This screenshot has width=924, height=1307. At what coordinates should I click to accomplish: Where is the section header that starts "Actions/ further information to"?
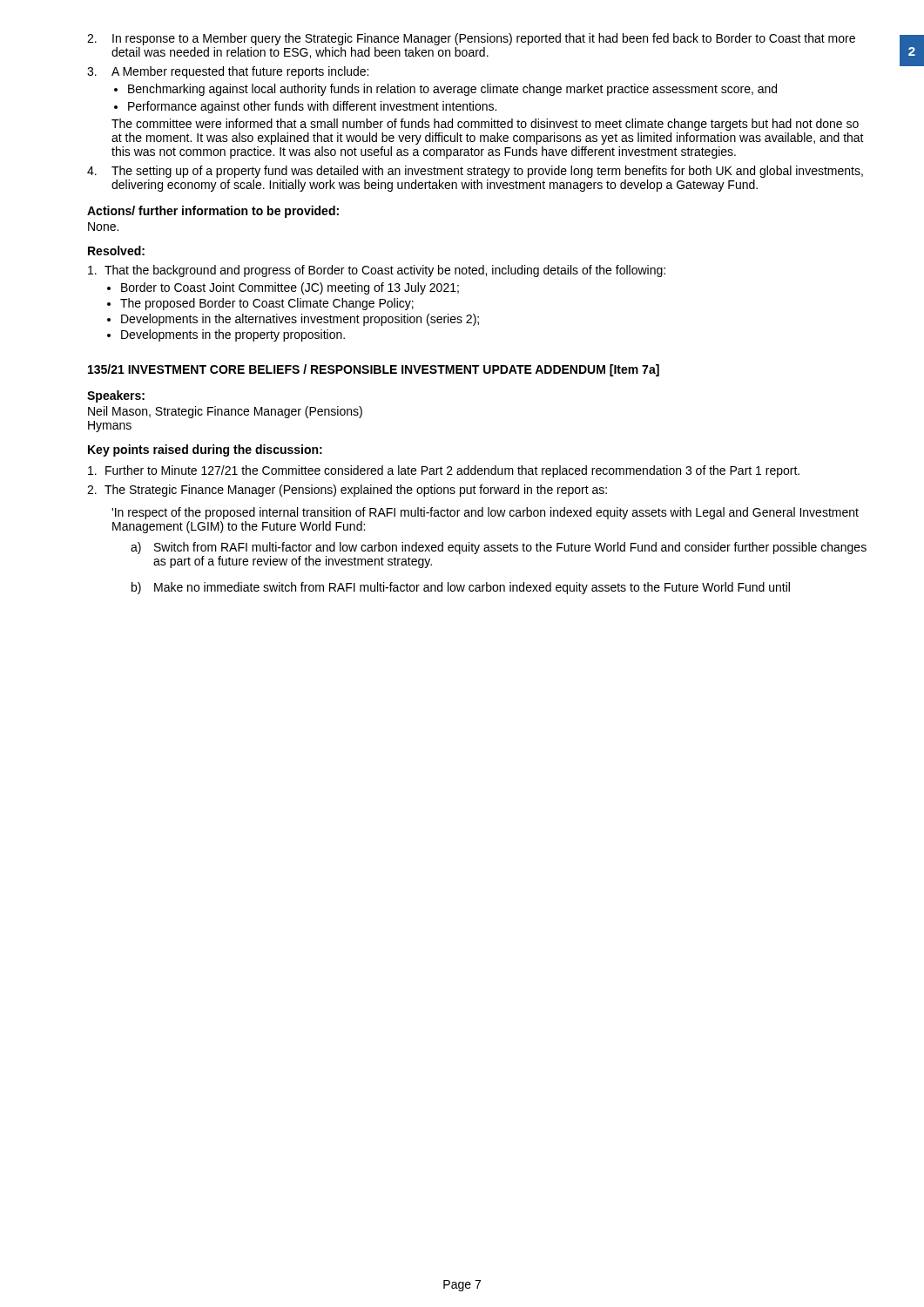click(x=213, y=211)
